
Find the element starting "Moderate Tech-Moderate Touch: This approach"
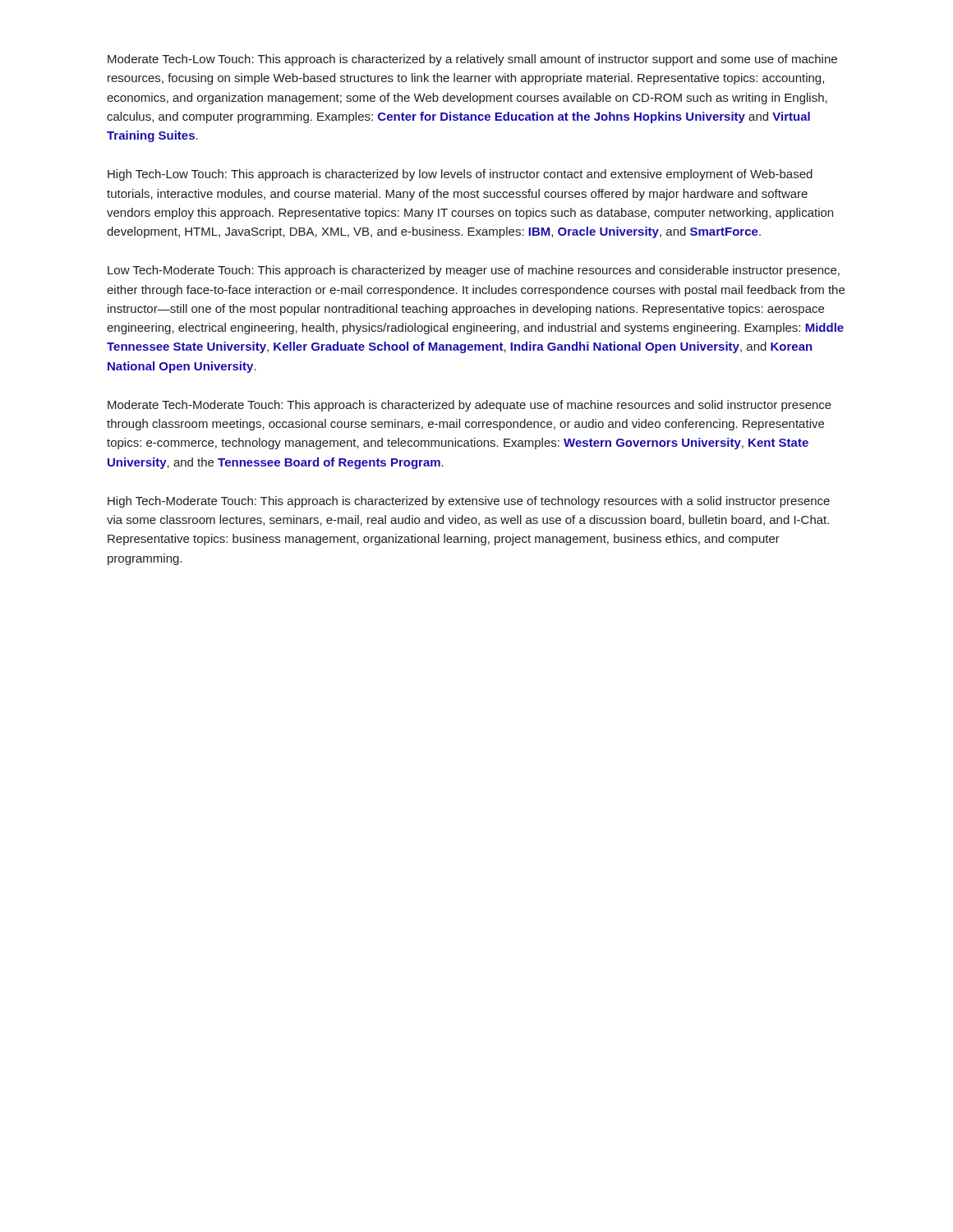click(x=469, y=433)
